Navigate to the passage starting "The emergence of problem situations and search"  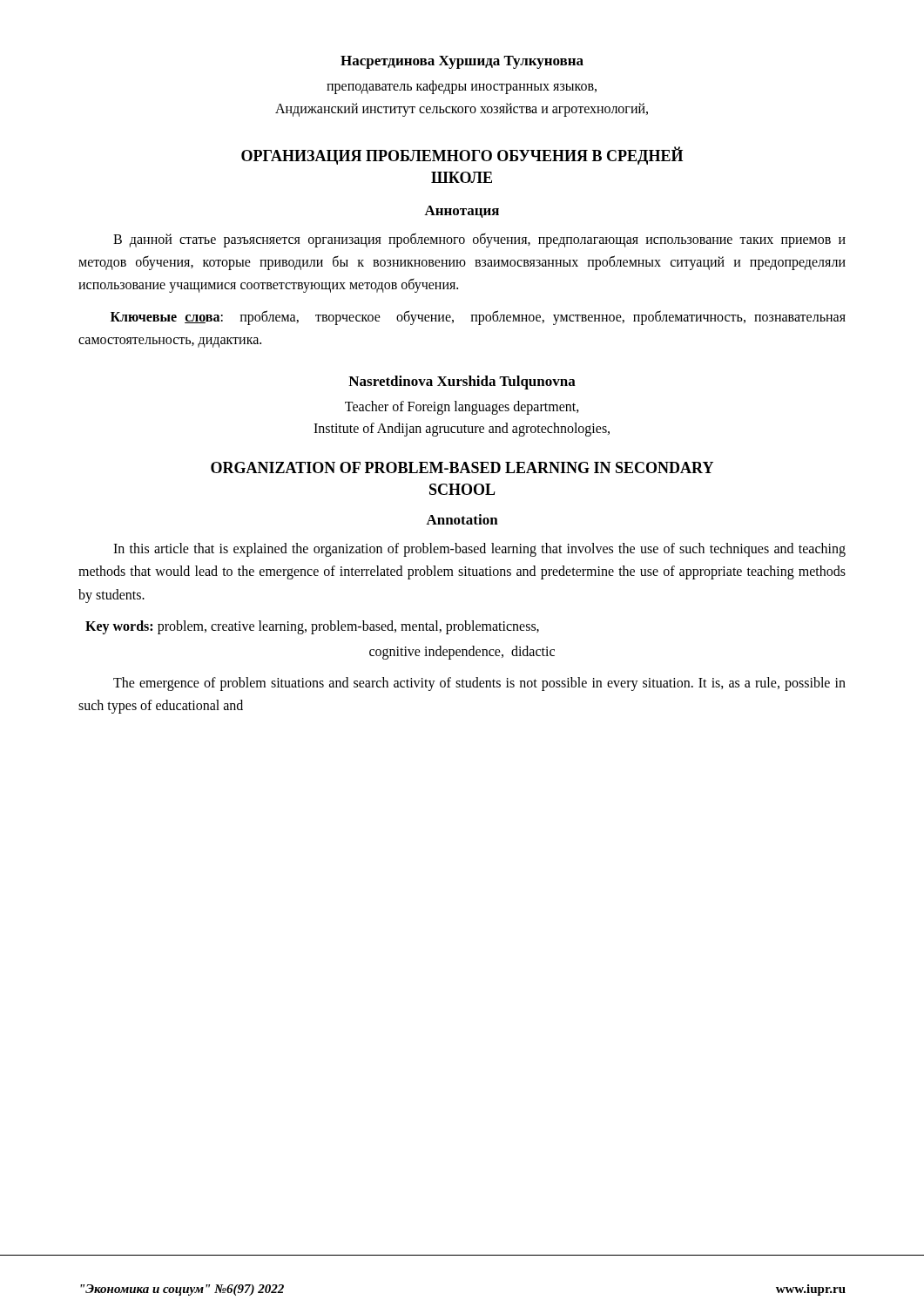click(x=462, y=694)
